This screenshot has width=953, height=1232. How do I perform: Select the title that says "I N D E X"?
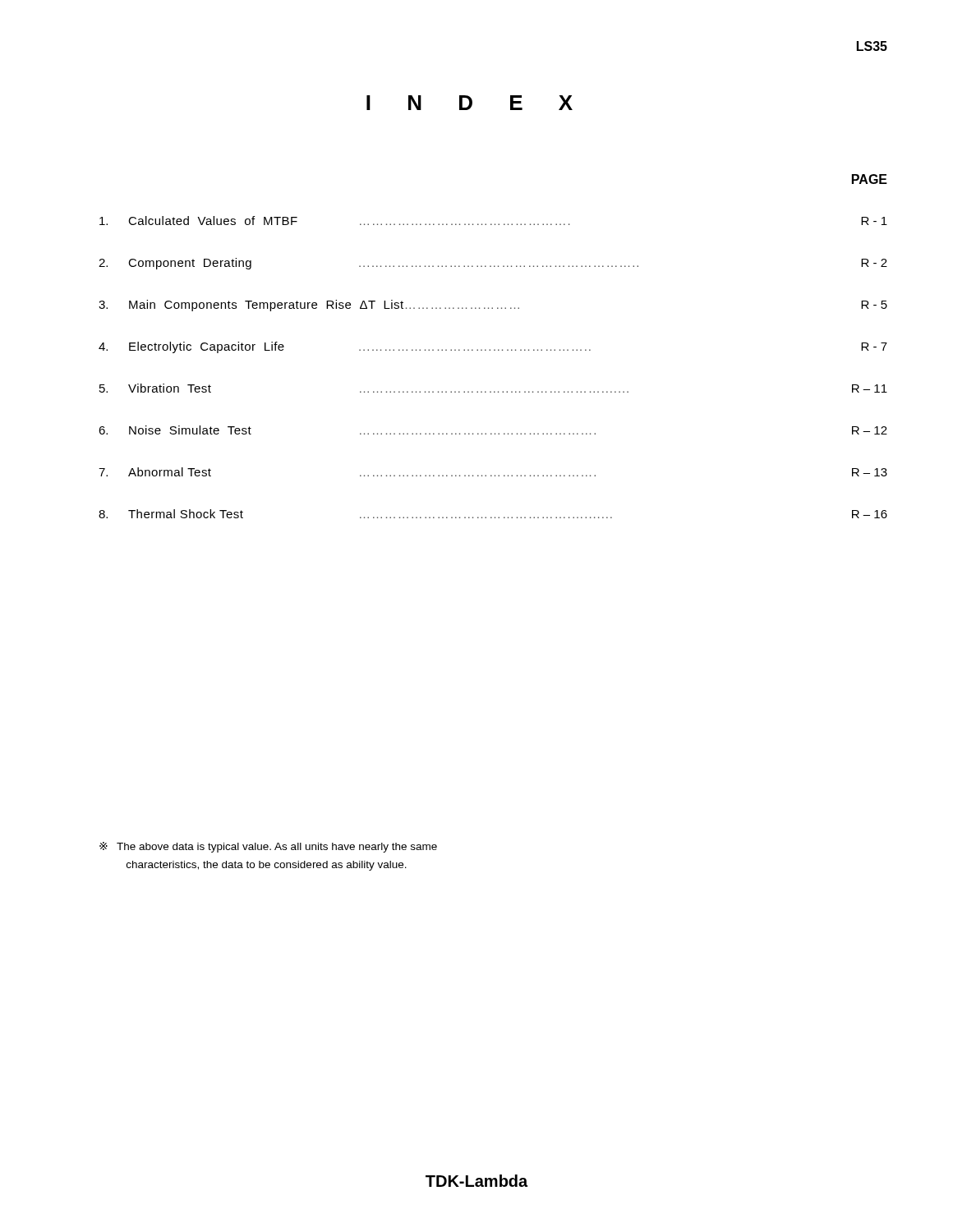[476, 103]
